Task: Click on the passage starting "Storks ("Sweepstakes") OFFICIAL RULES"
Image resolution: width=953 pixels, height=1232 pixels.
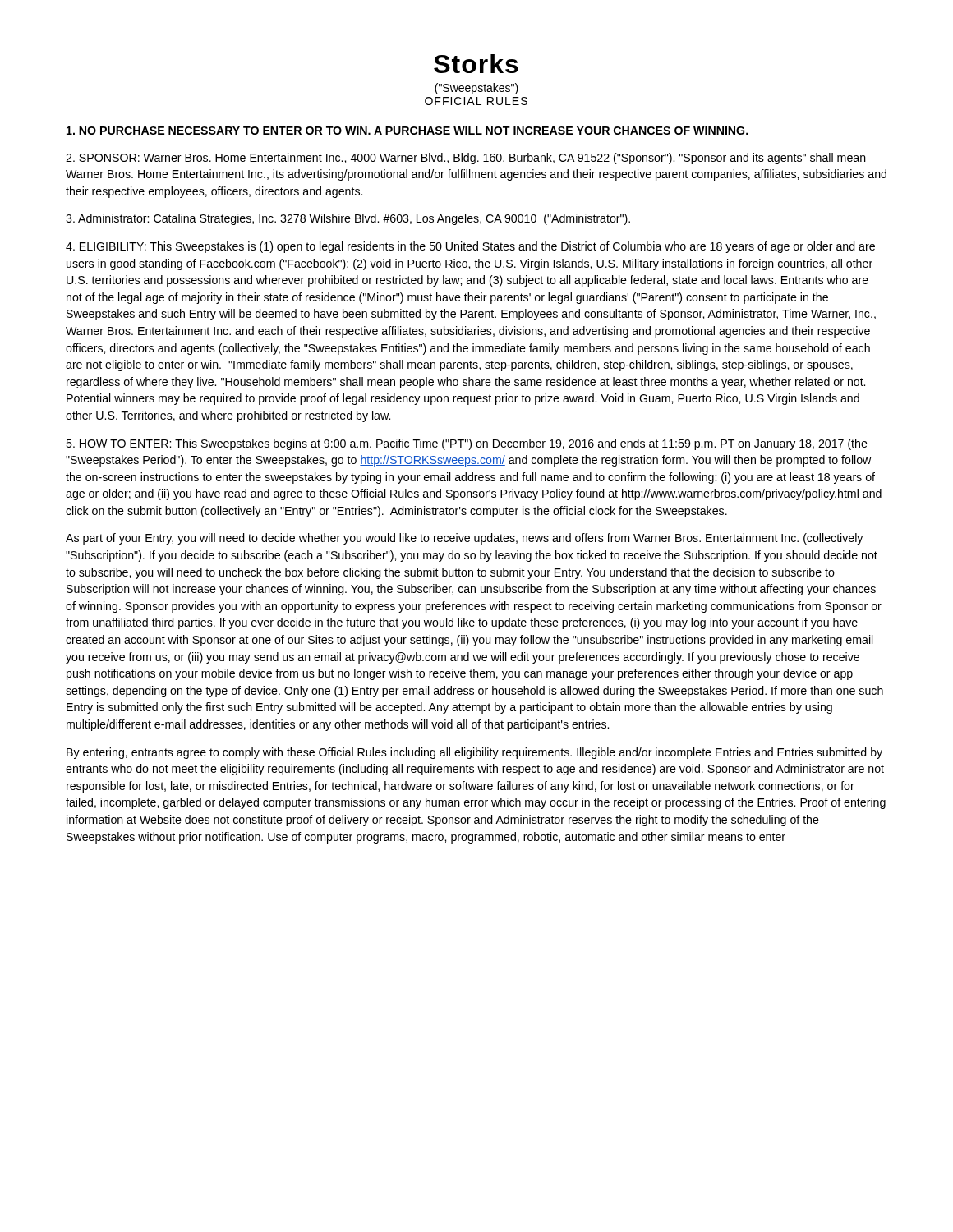Action: tap(476, 78)
